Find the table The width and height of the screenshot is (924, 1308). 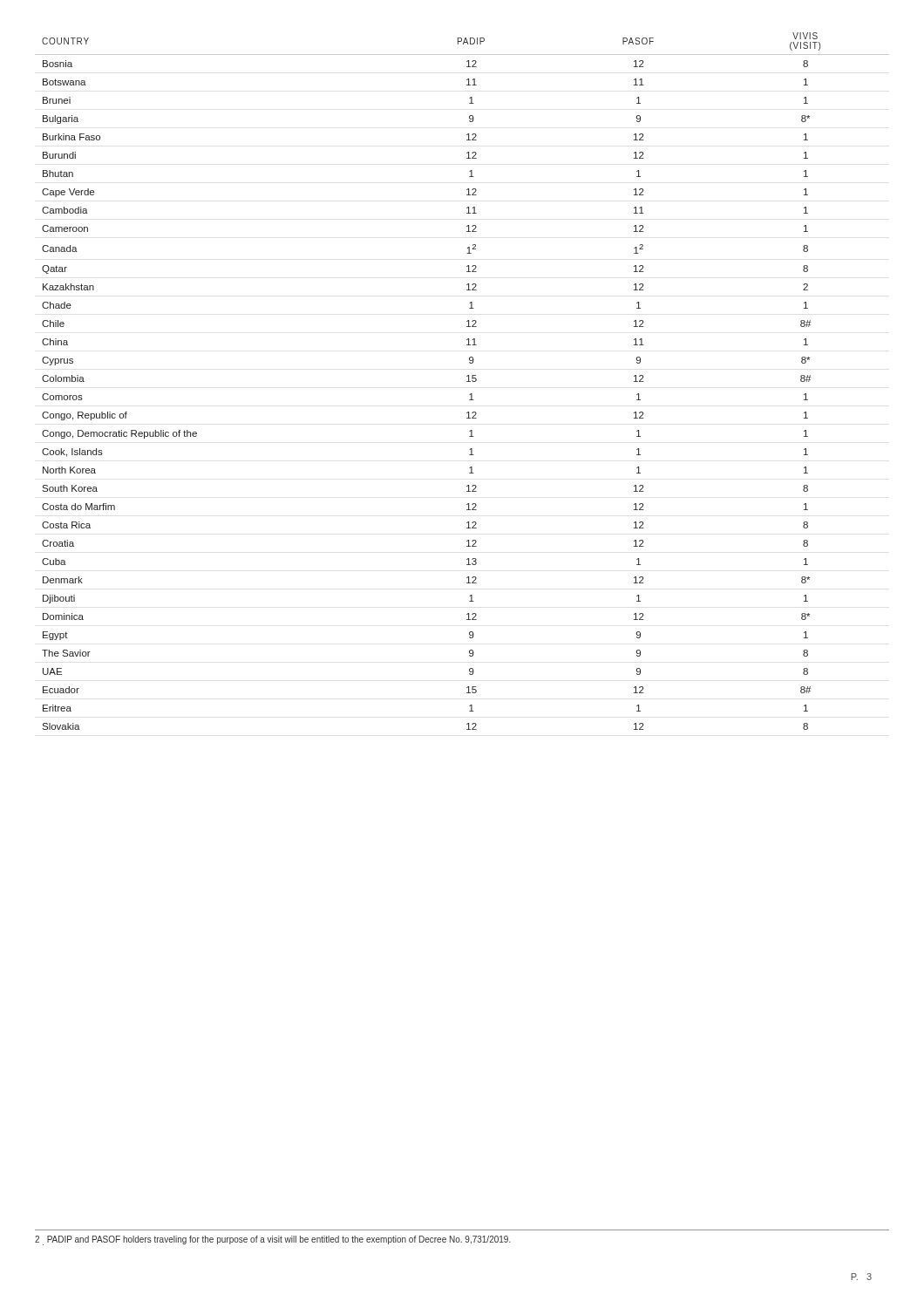click(x=462, y=381)
